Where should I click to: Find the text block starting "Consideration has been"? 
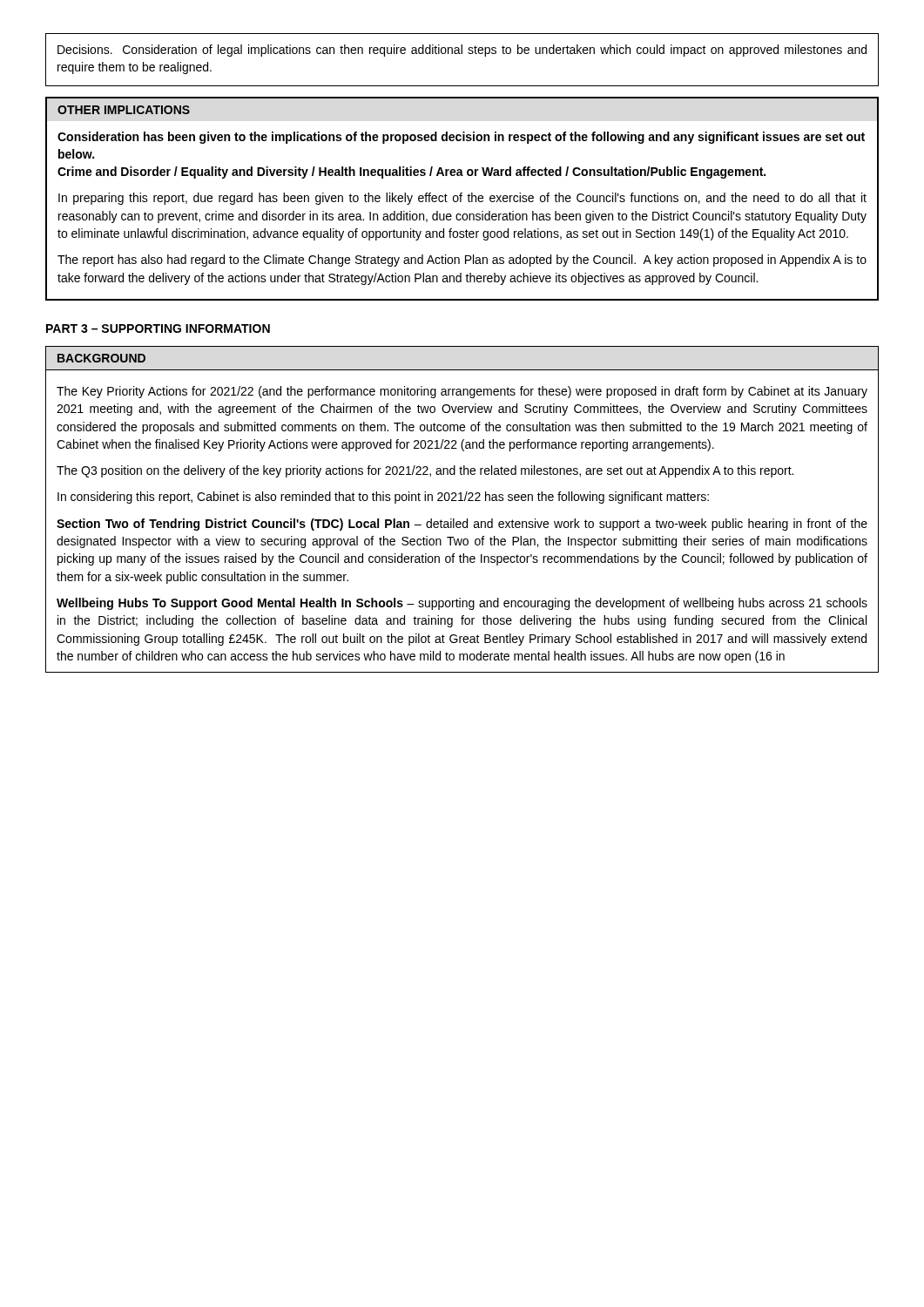click(x=461, y=138)
